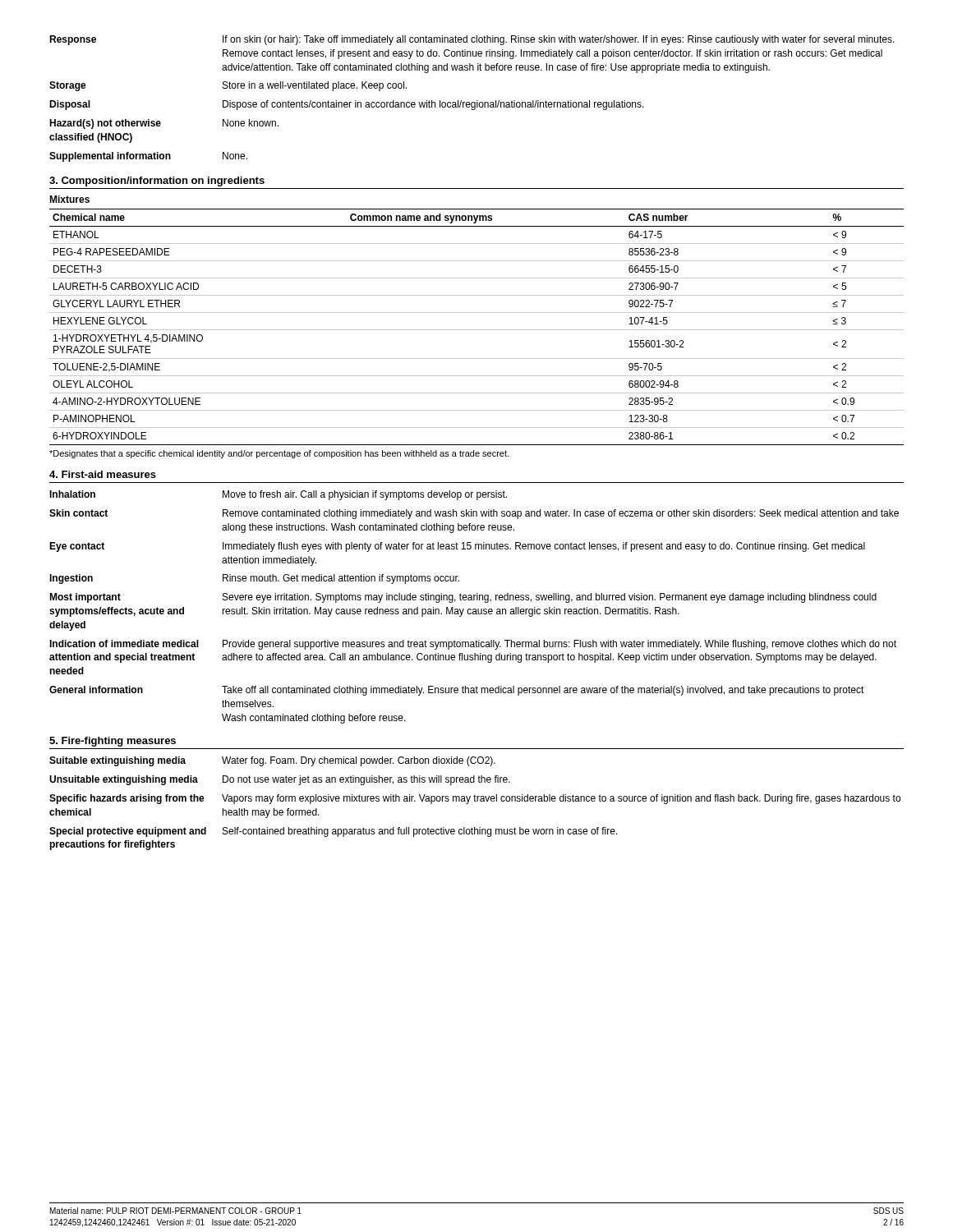Find the text block that reads "Suitable extinguishing media Water"
This screenshot has height=1232, width=953.
coord(476,761)
